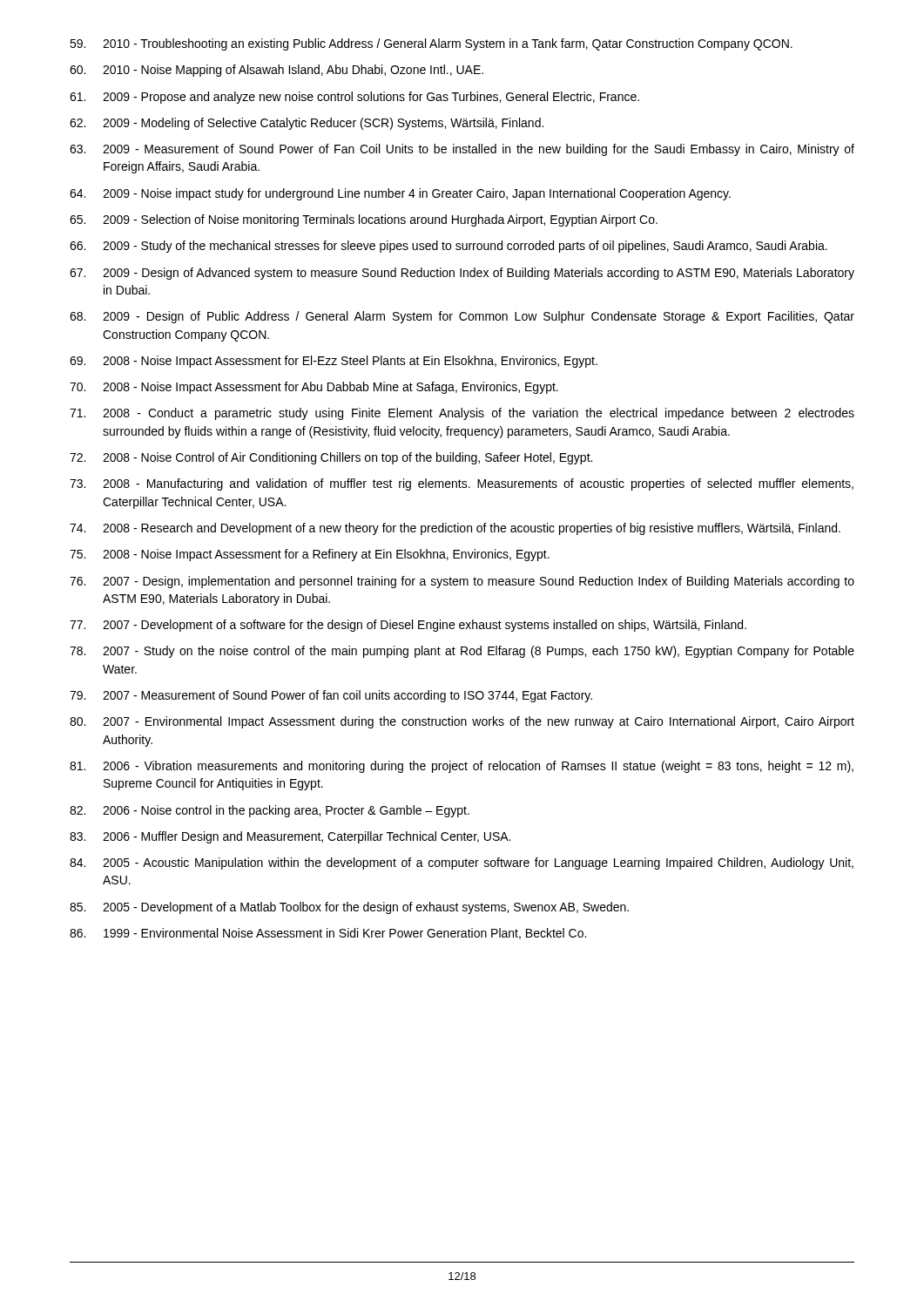Point to the block beginning "67. 2009 - Design of"
Viewport: 924px width, 1307px height.
462,281
